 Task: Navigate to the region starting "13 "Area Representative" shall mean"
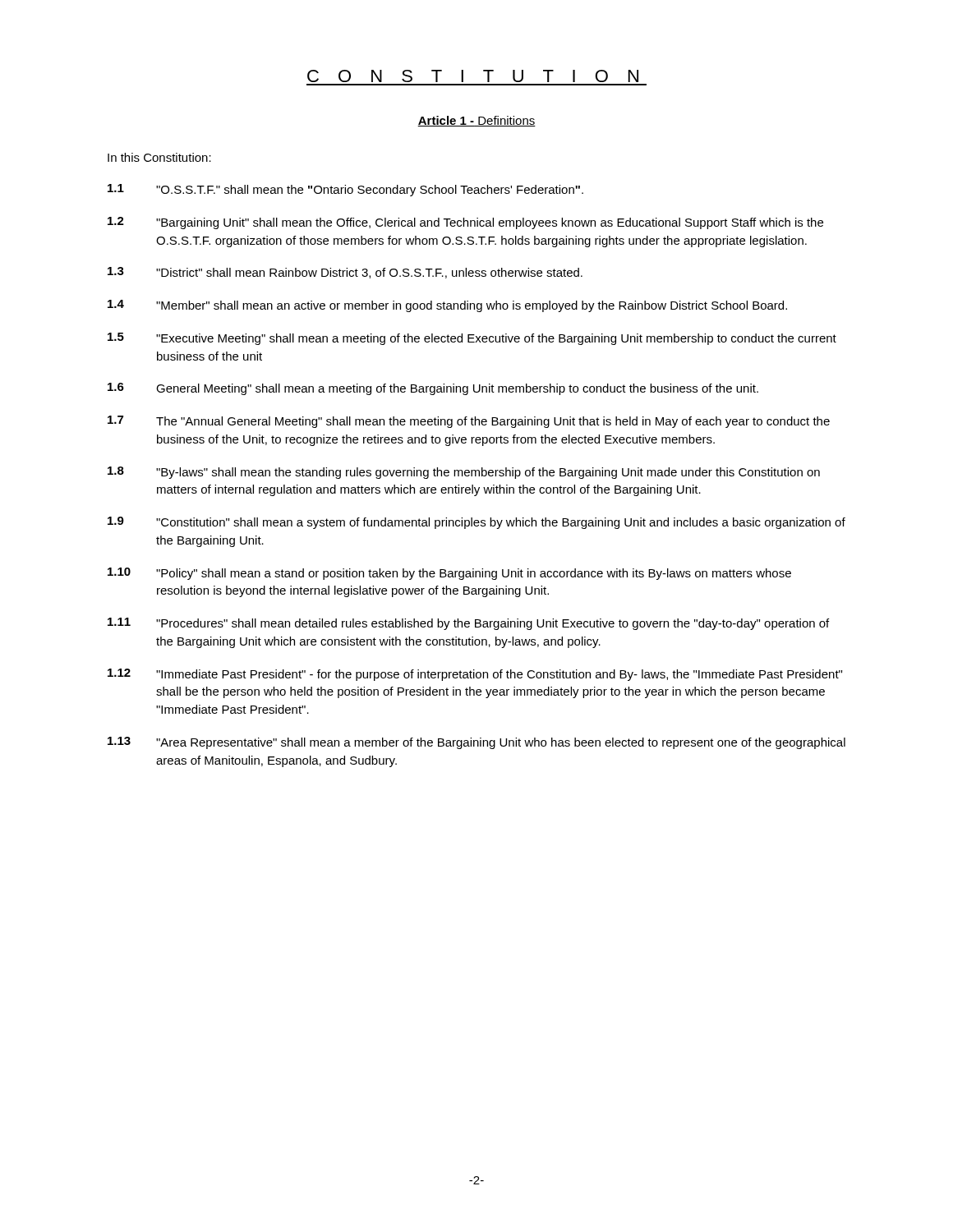tap(476, 751)
